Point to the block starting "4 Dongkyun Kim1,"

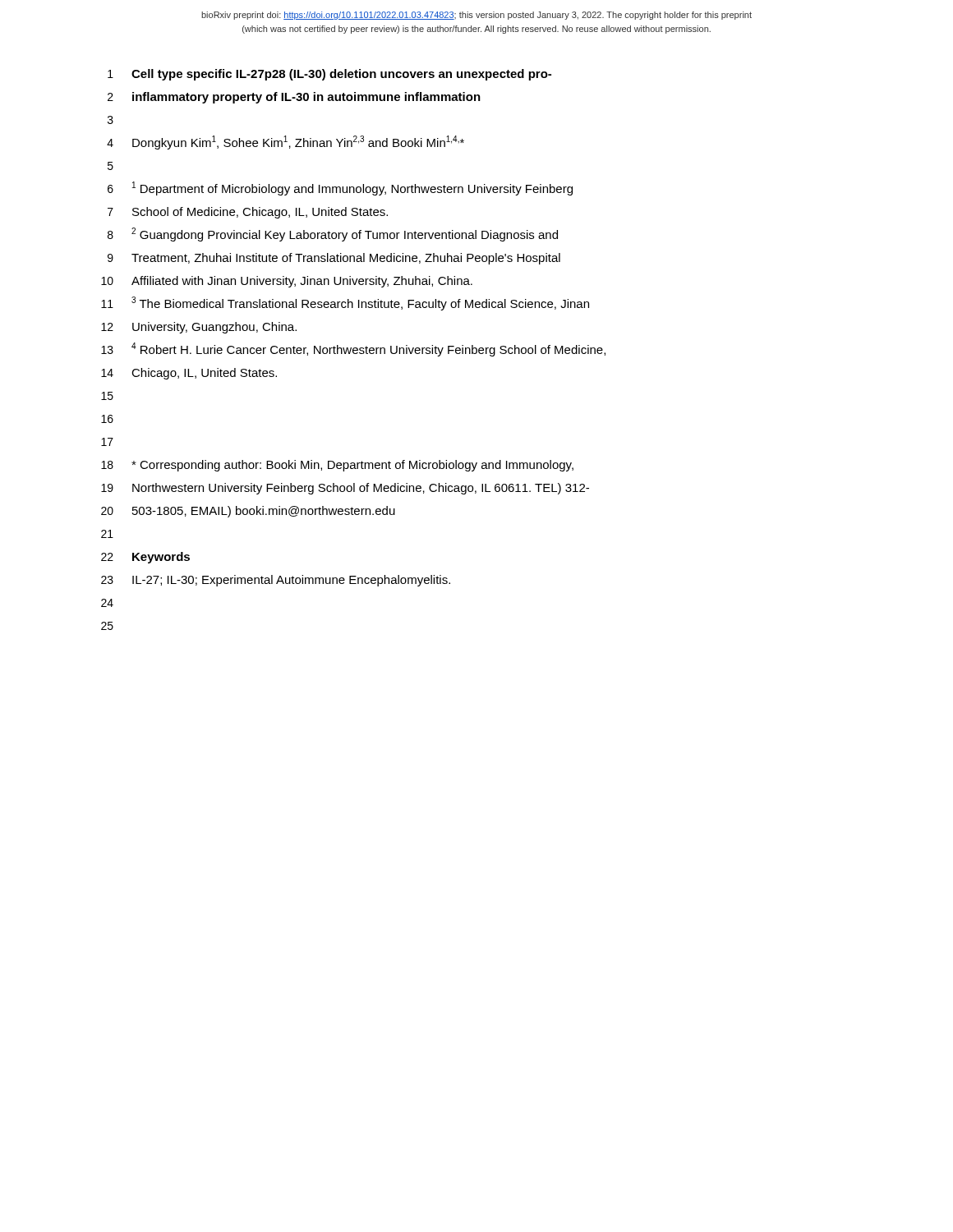(x=285, y=143)
